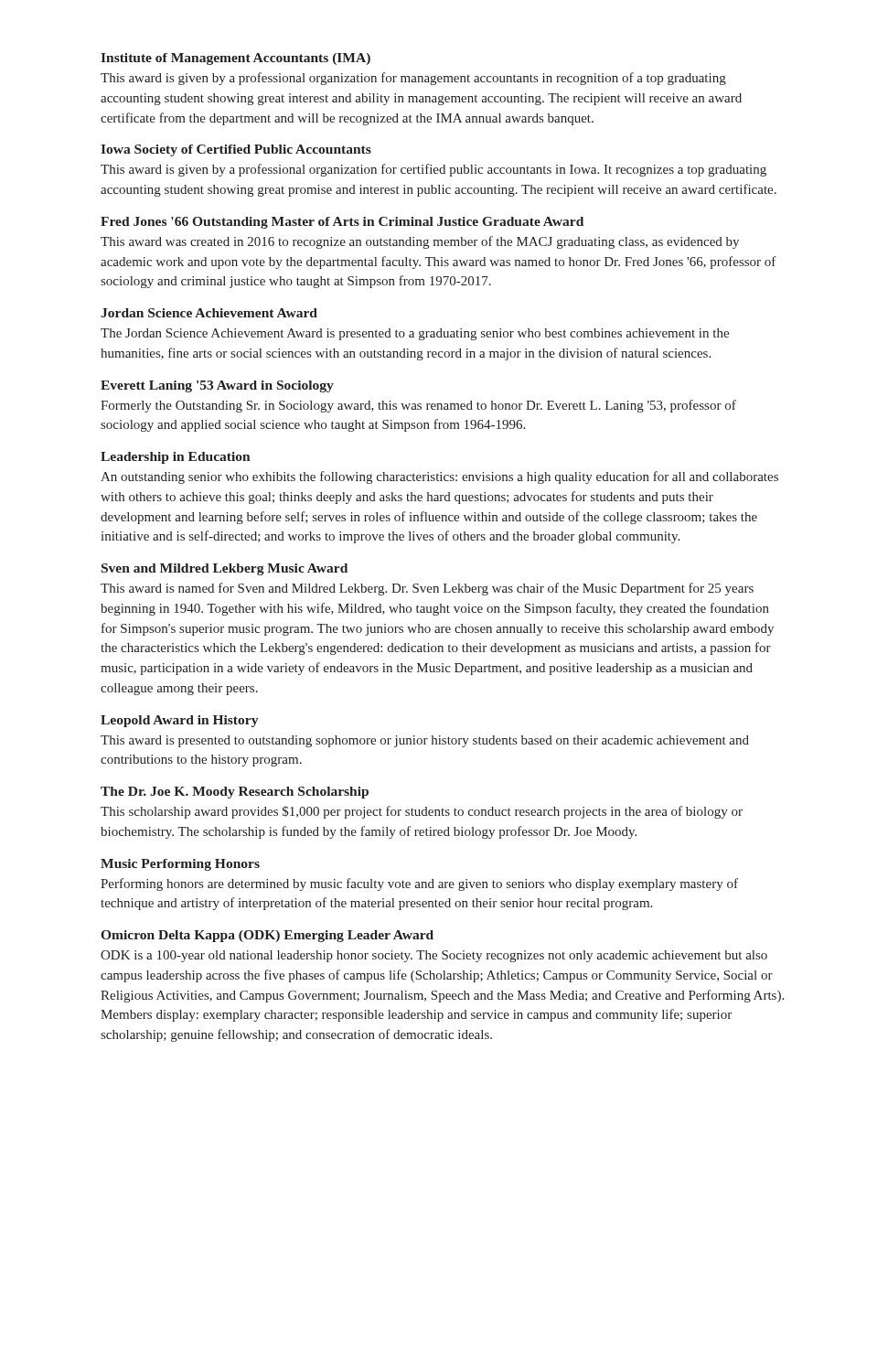Locate the text block that reads "This award is named"
This screenshot has height=1372, width=888.
[x=437, y=638]
